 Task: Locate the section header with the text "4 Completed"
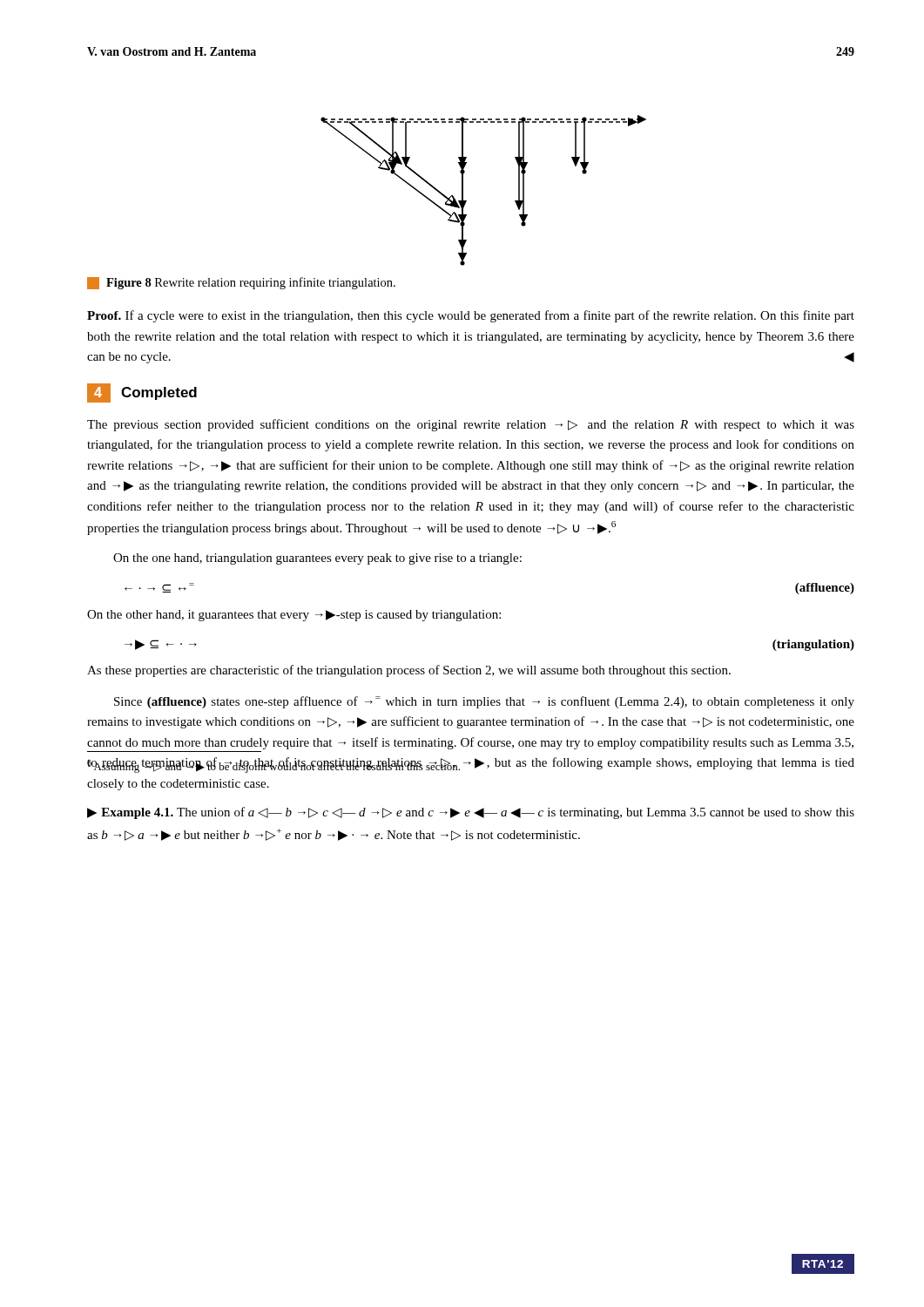[142, 393]
